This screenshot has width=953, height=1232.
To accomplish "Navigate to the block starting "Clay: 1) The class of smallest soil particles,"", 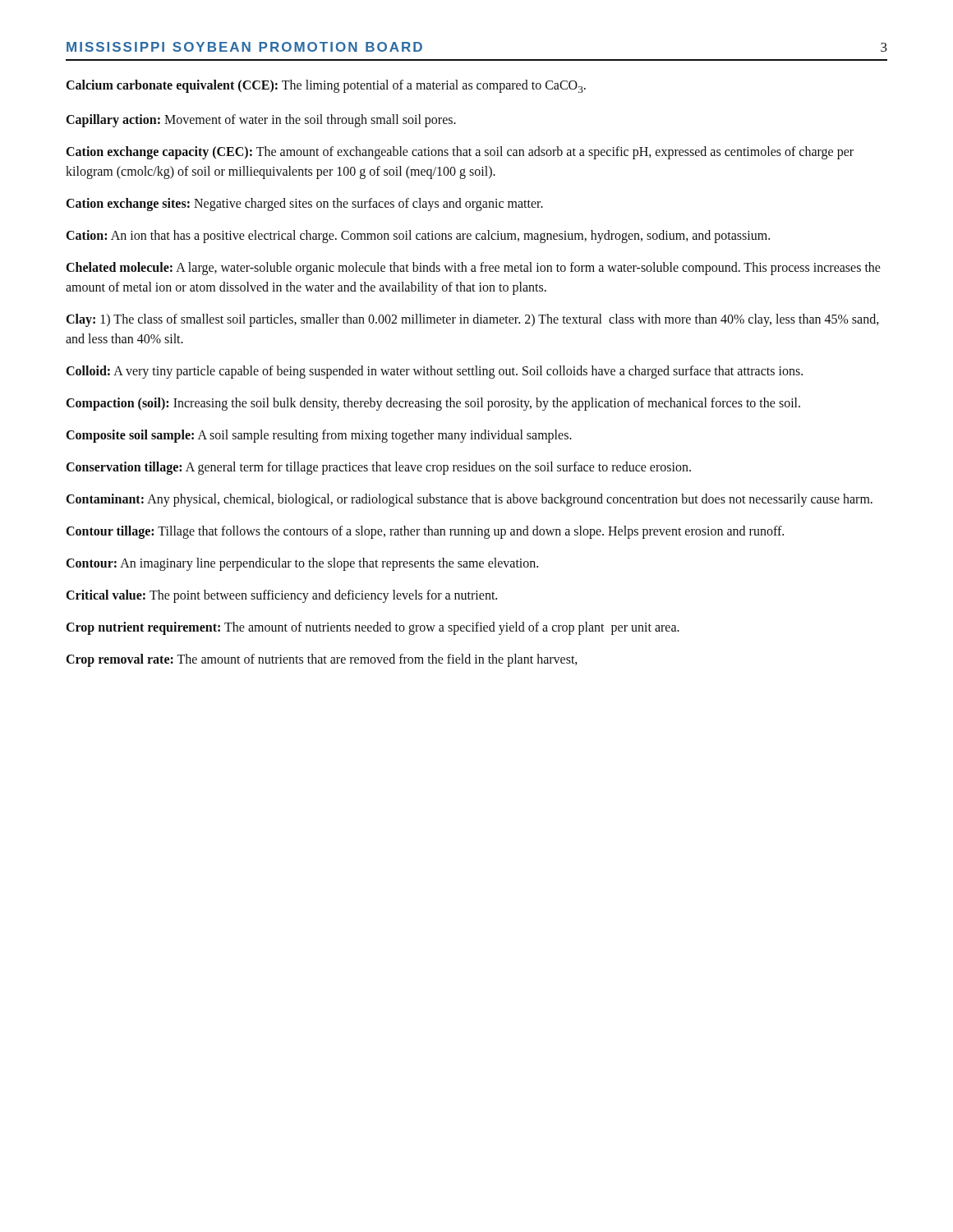I will point(472,329).
